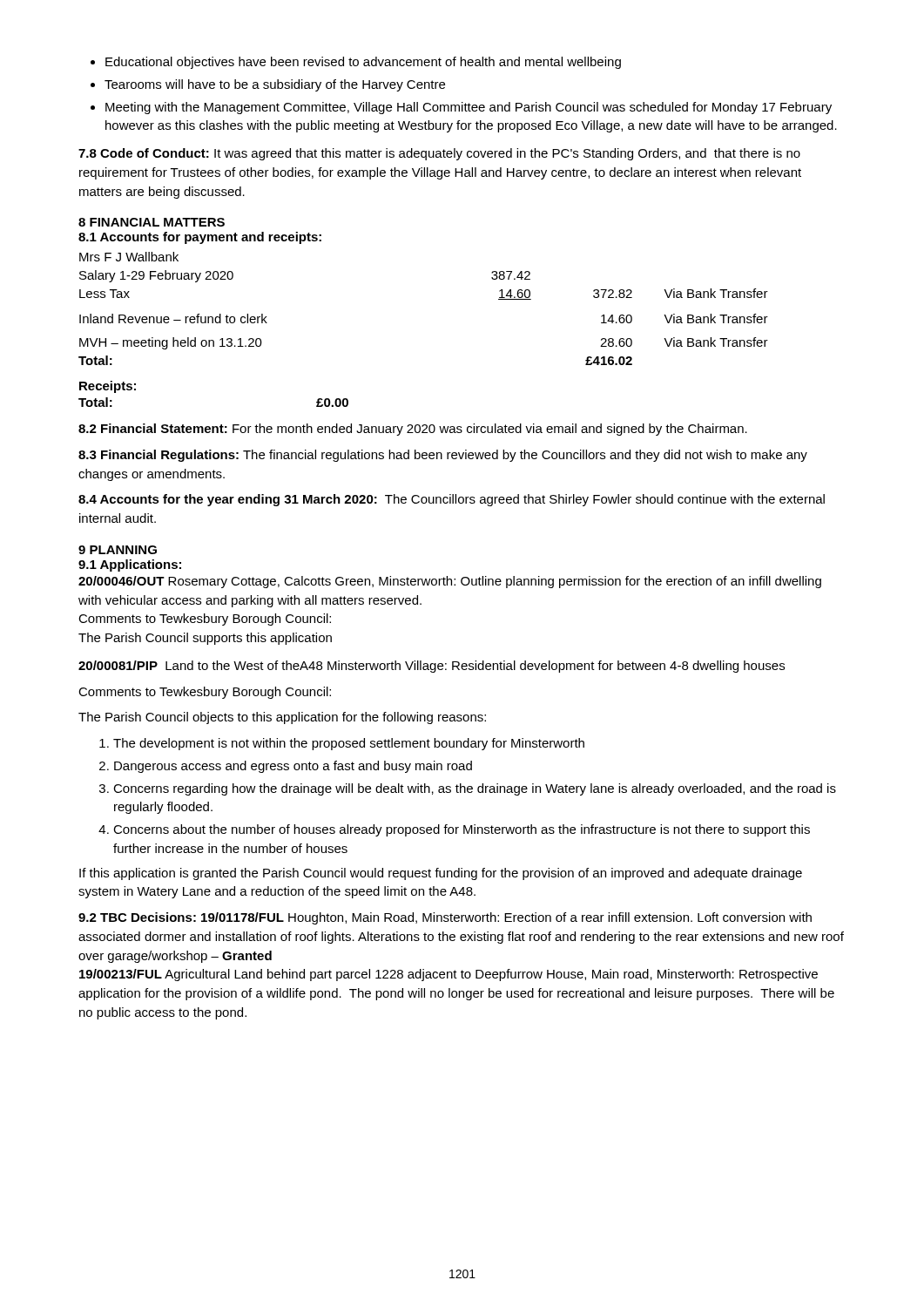The image size is (924, 1307).
Task: Locate the region starting "20/00081/PIP Land to the West"
Action: 462,665
